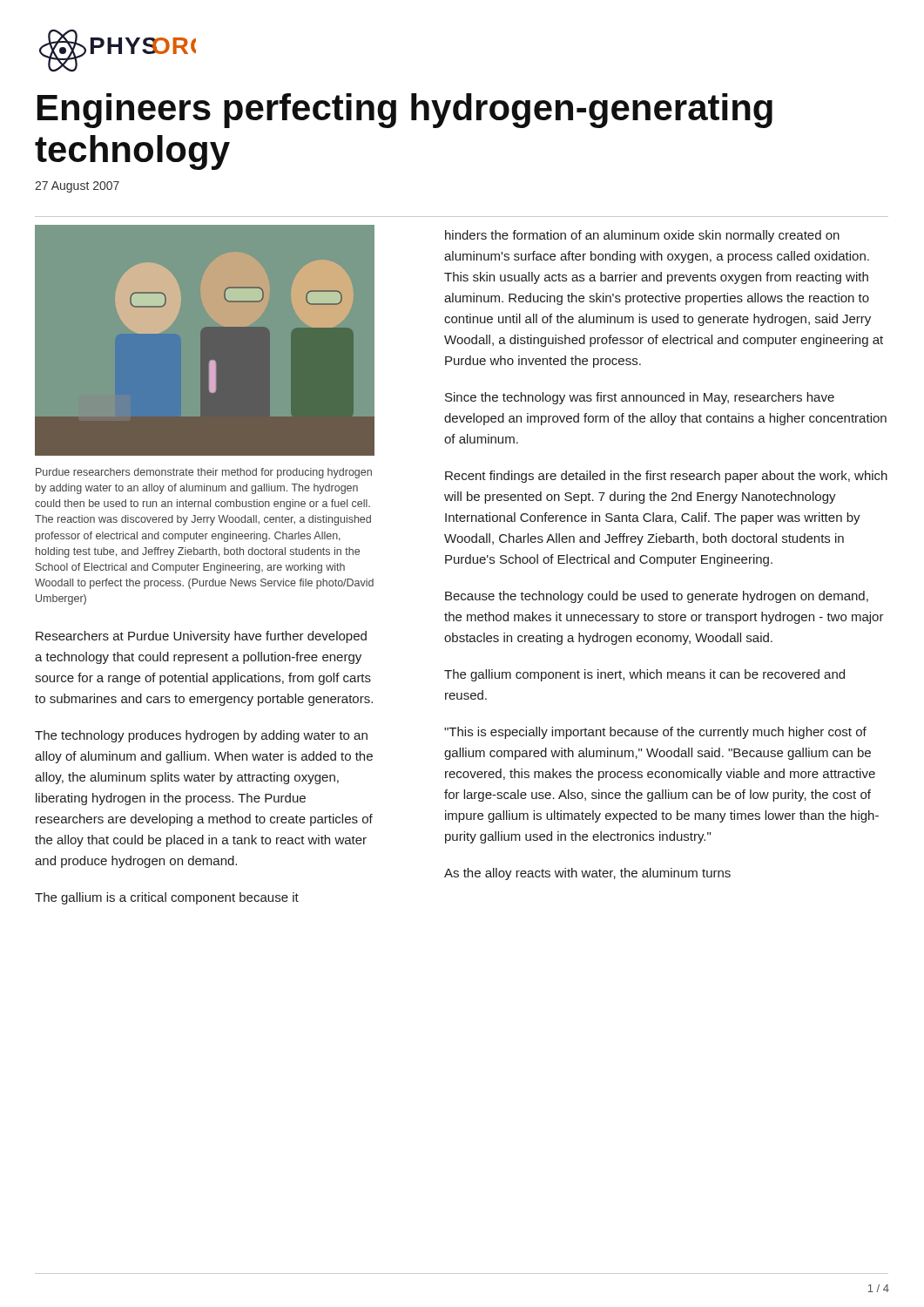Select the caption with the text "Purdue researchers demonstrate their"
The width and height of the screenshot is (924, 1307).
tap(204, 535)
